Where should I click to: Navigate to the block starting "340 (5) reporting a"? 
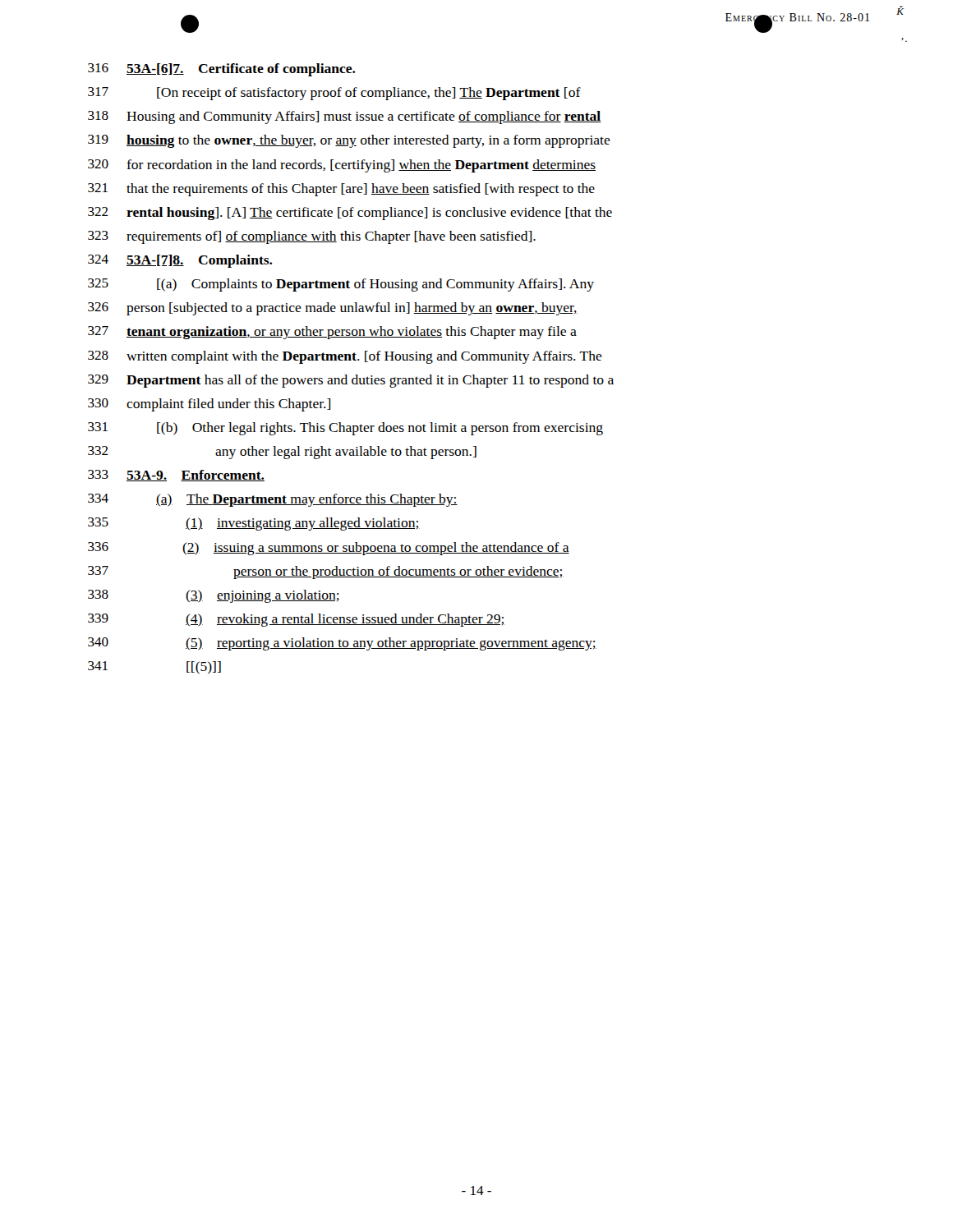click(x=476, y=643)
